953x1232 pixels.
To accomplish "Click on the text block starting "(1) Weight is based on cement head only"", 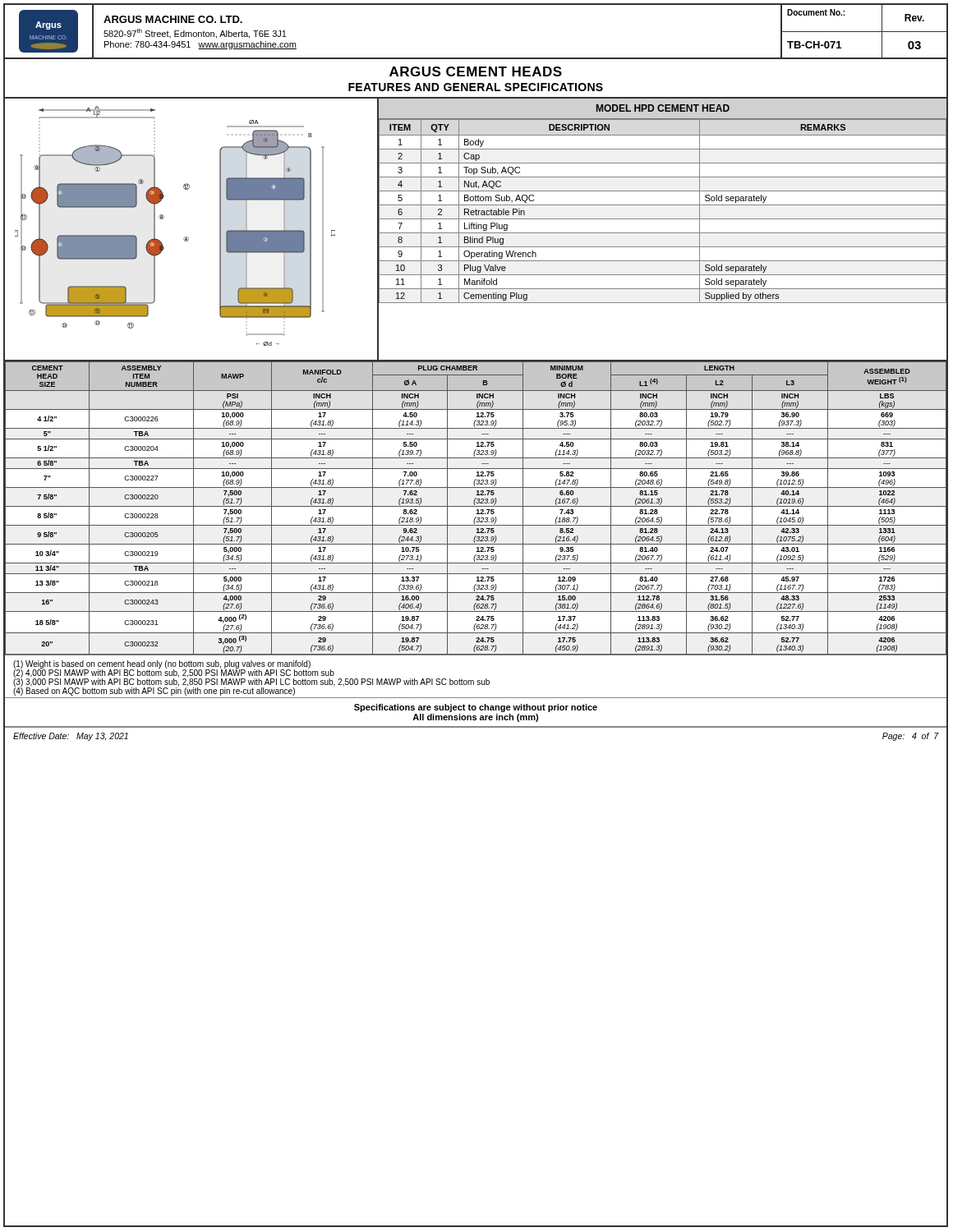I will (476, 678).
